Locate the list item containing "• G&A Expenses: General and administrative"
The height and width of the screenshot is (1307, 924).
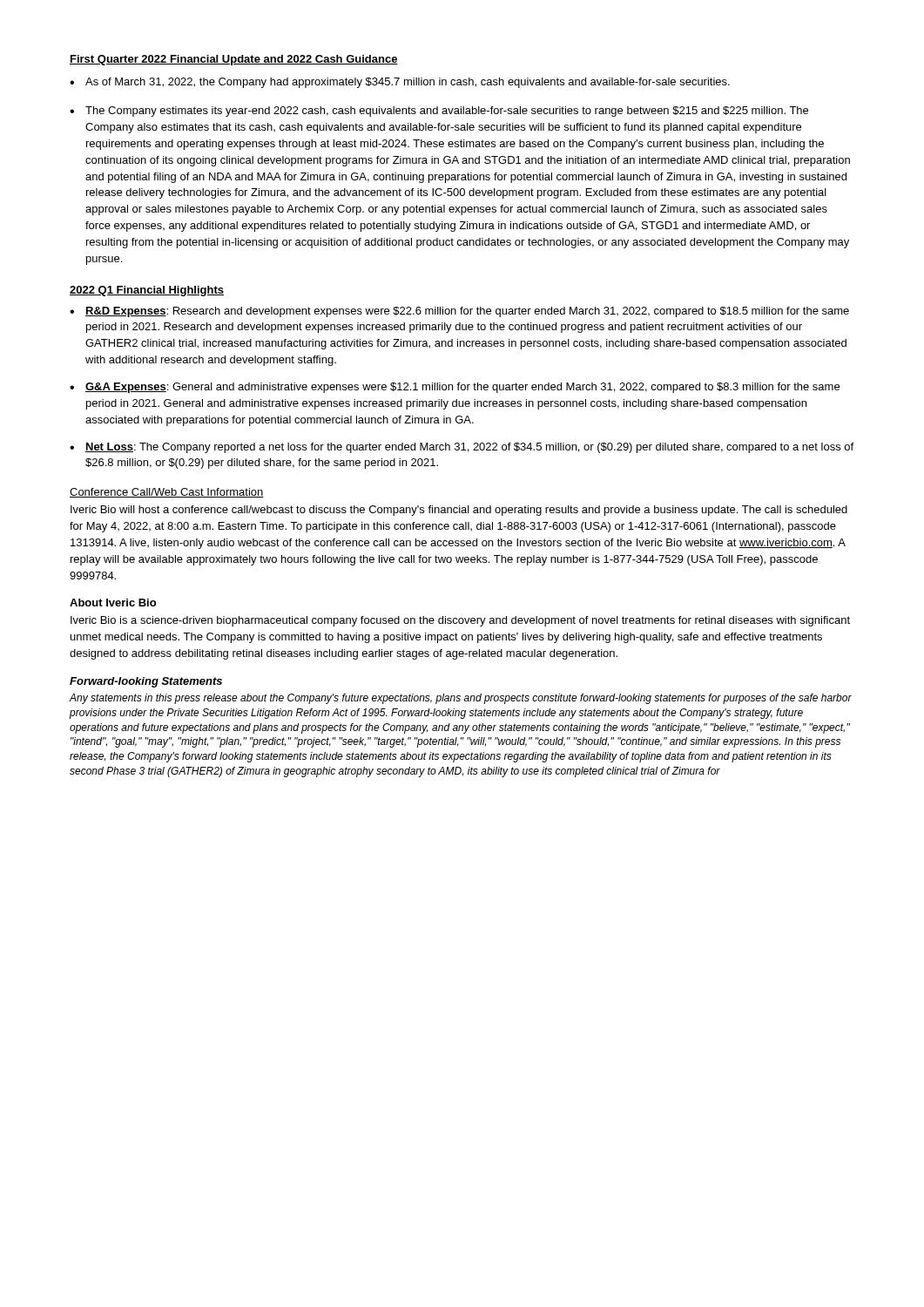click(462, 404)
